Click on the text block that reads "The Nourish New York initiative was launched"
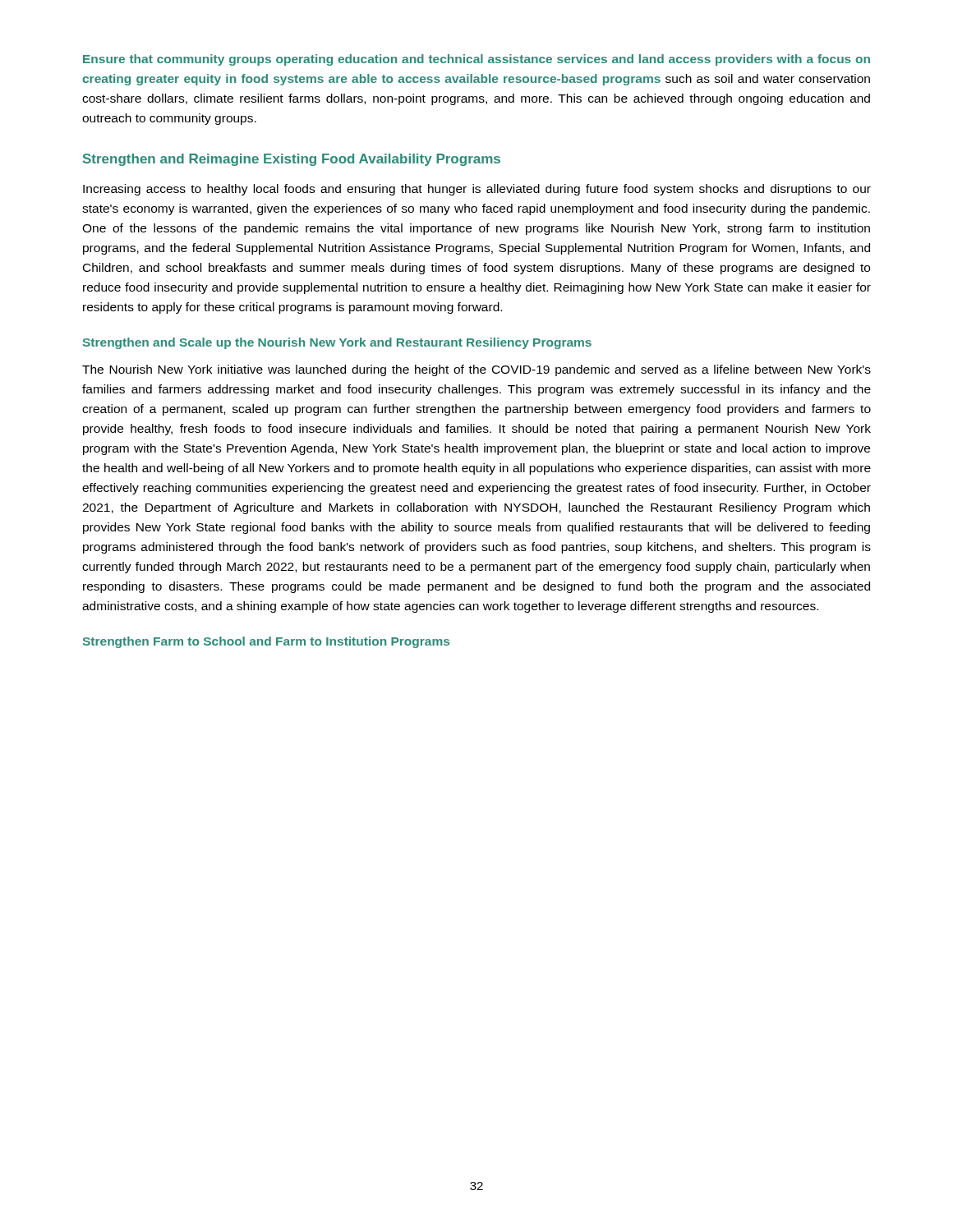Screen dimensions: 1232x953 click(476, 488)
